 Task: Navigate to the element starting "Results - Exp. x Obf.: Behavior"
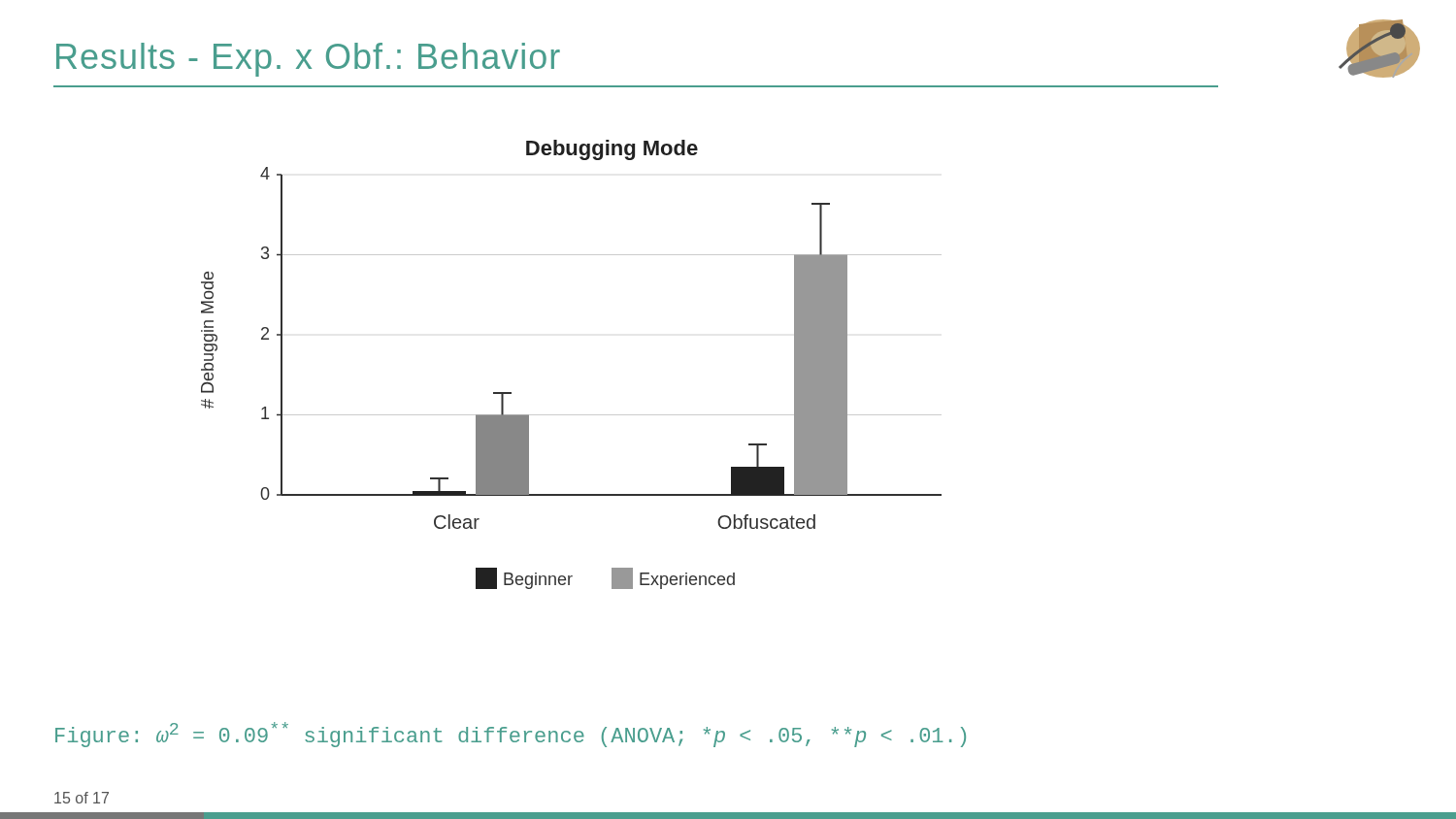coord(307,57)
